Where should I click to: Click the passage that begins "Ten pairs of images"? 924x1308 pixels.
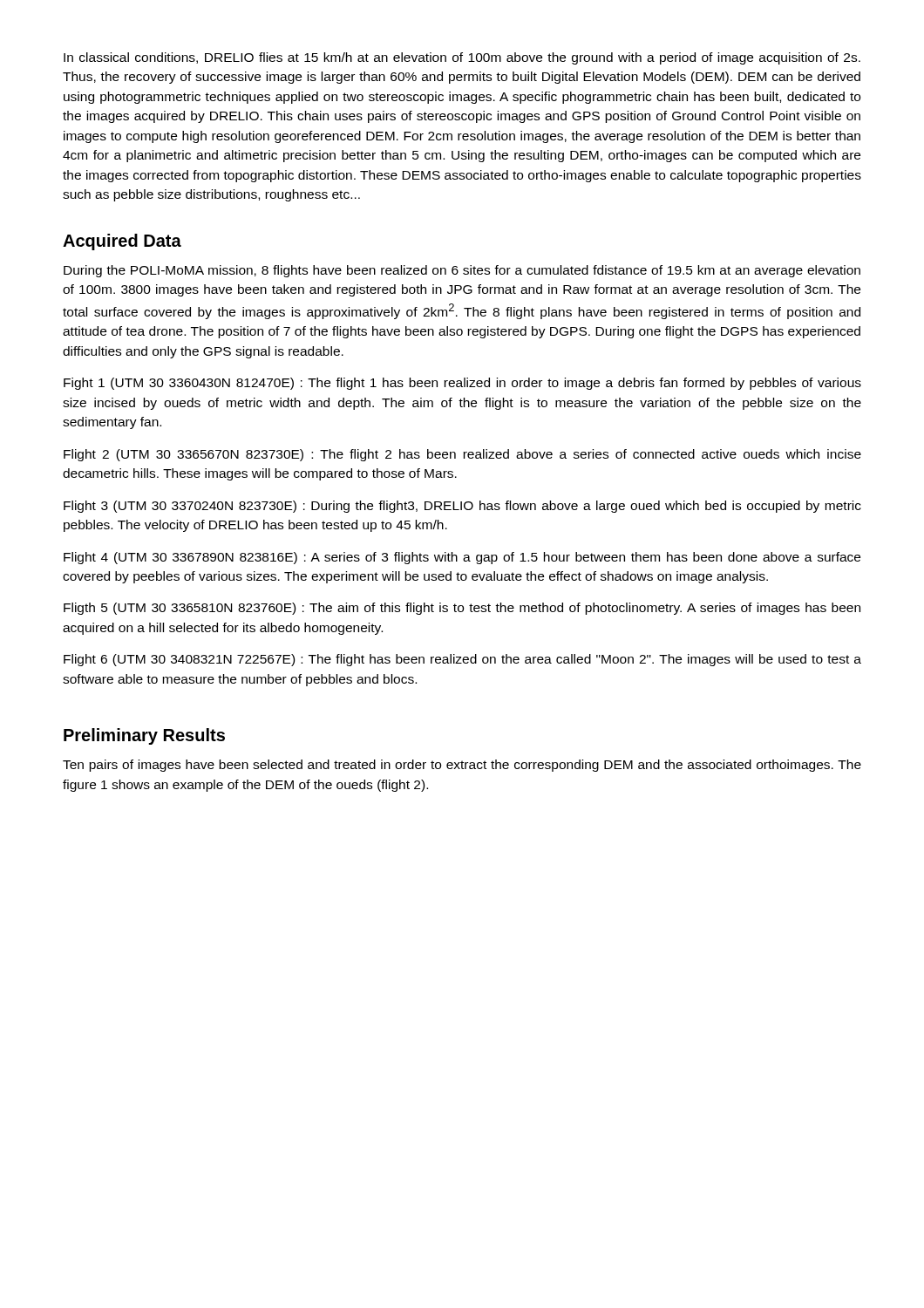click(462, 774)
